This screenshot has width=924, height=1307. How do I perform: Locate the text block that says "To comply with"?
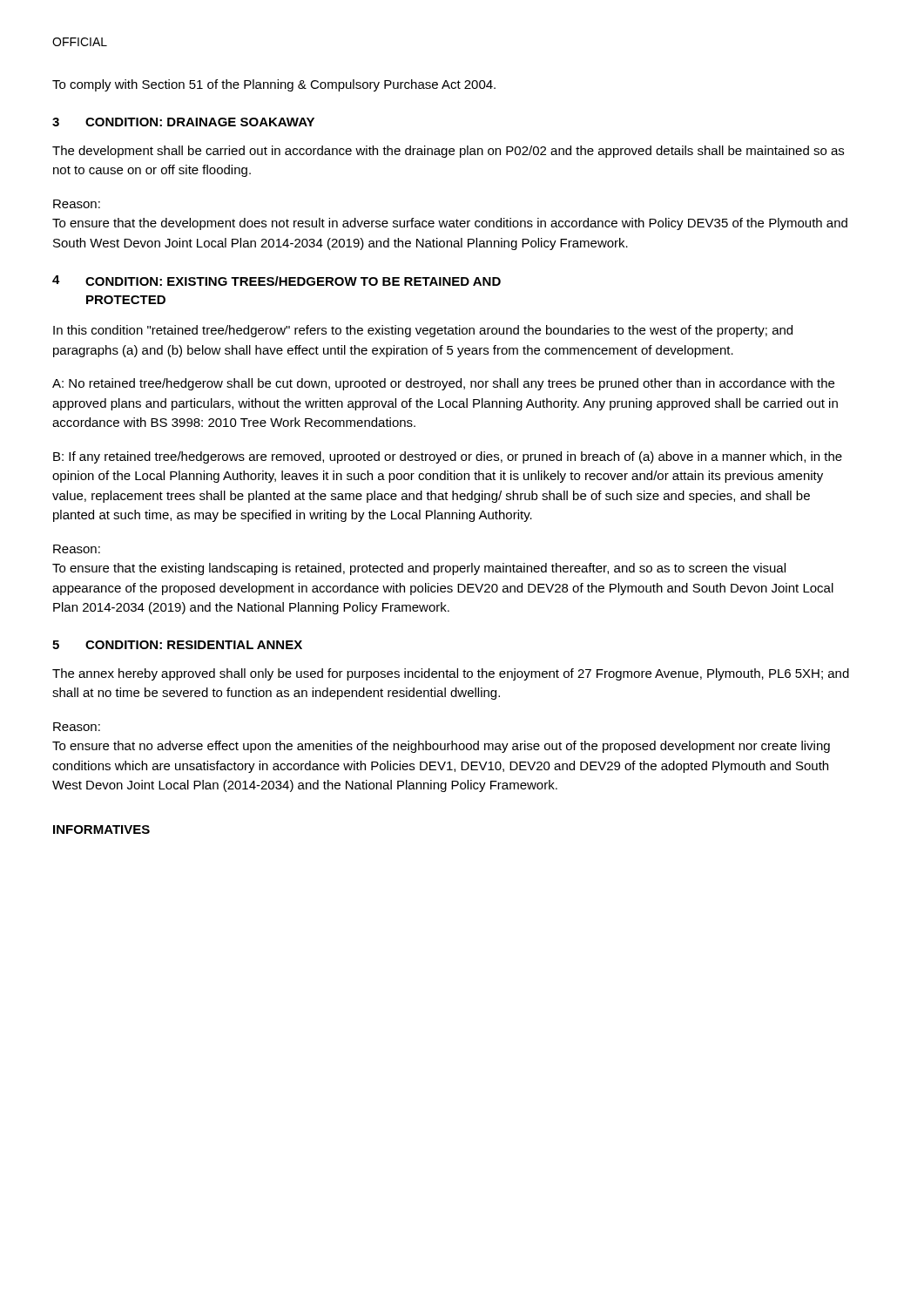point(274,84)
